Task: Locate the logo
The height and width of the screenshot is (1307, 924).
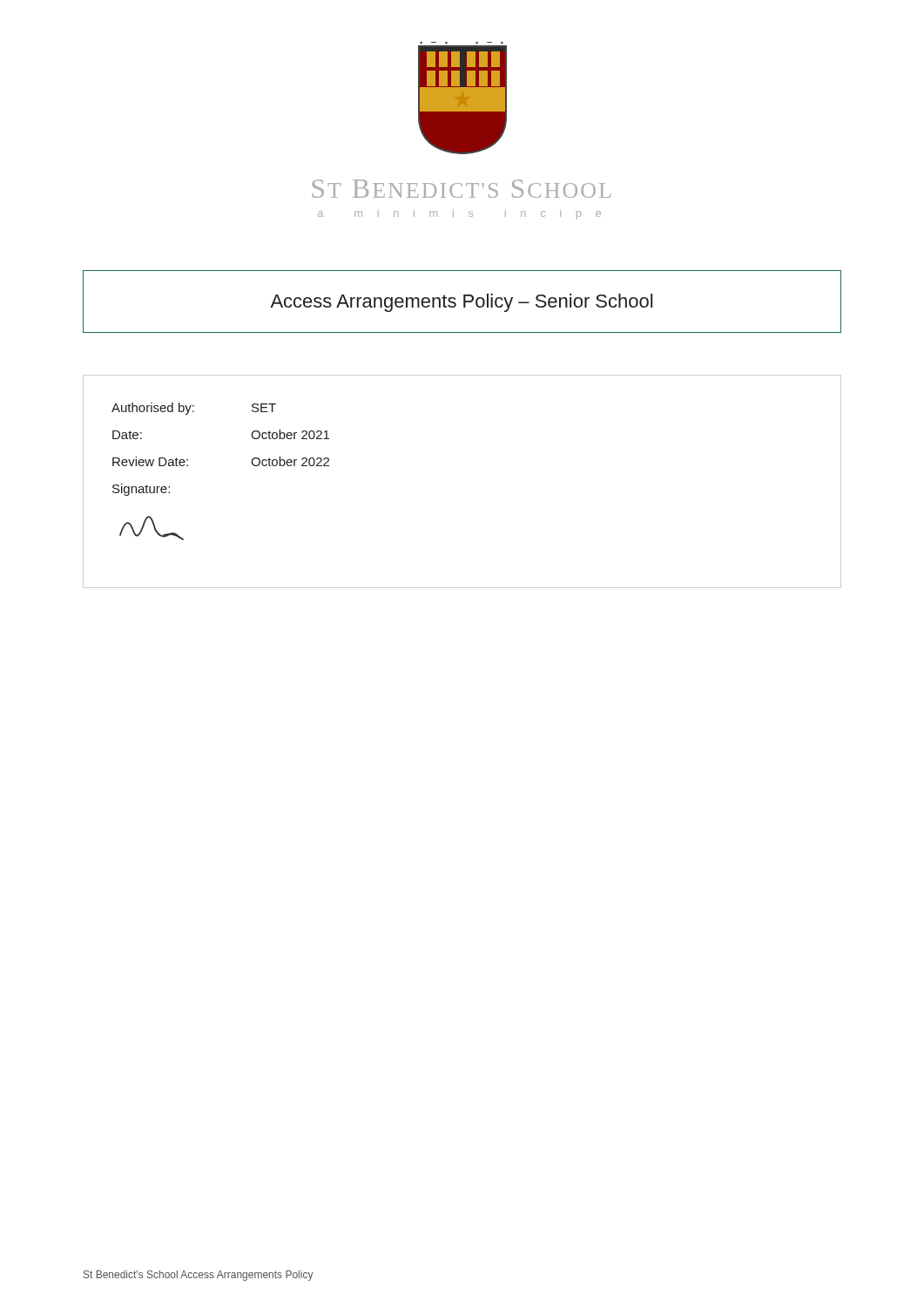Action: click(462, 131)
